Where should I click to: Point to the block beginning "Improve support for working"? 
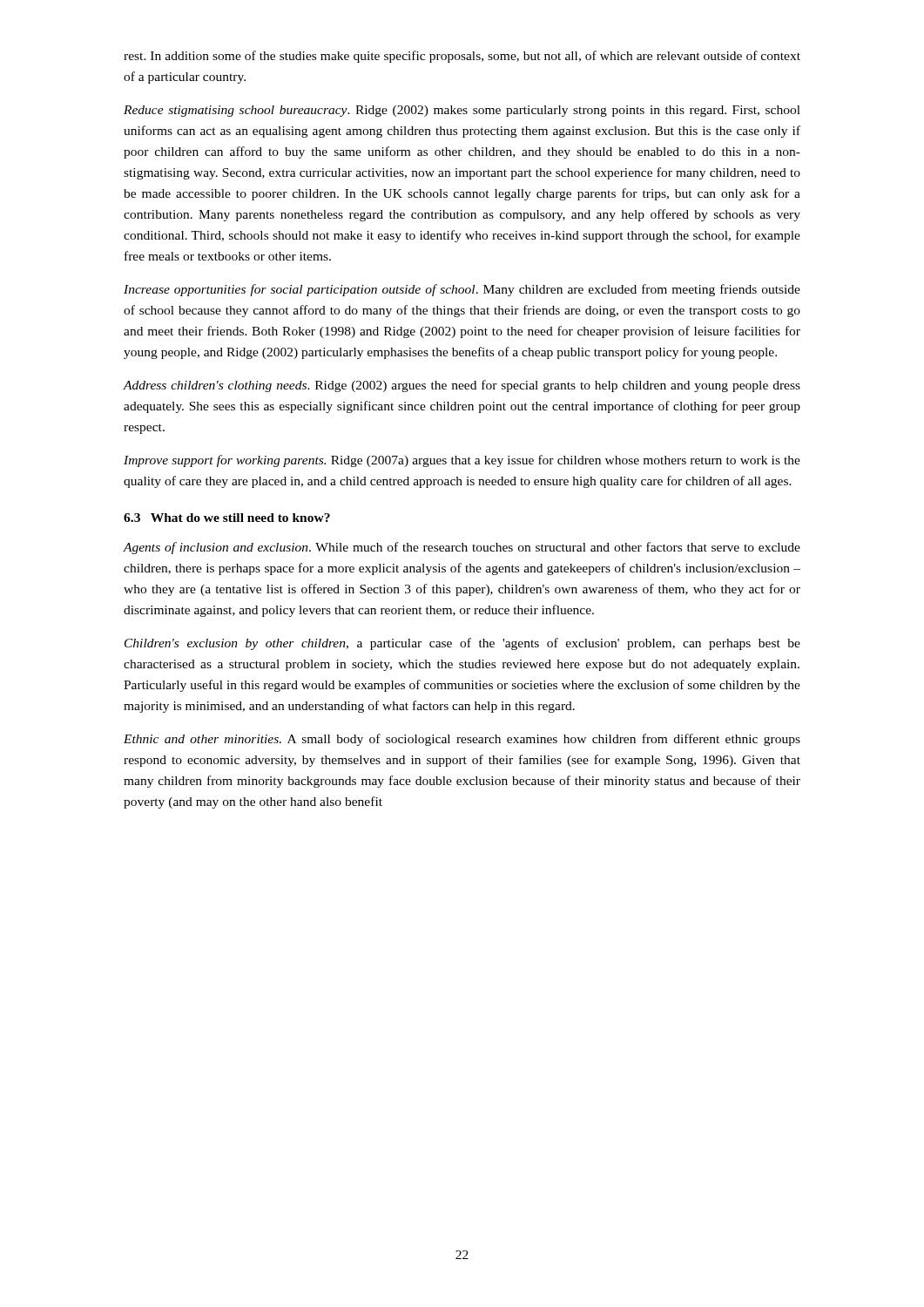click(x=462, y=471)
